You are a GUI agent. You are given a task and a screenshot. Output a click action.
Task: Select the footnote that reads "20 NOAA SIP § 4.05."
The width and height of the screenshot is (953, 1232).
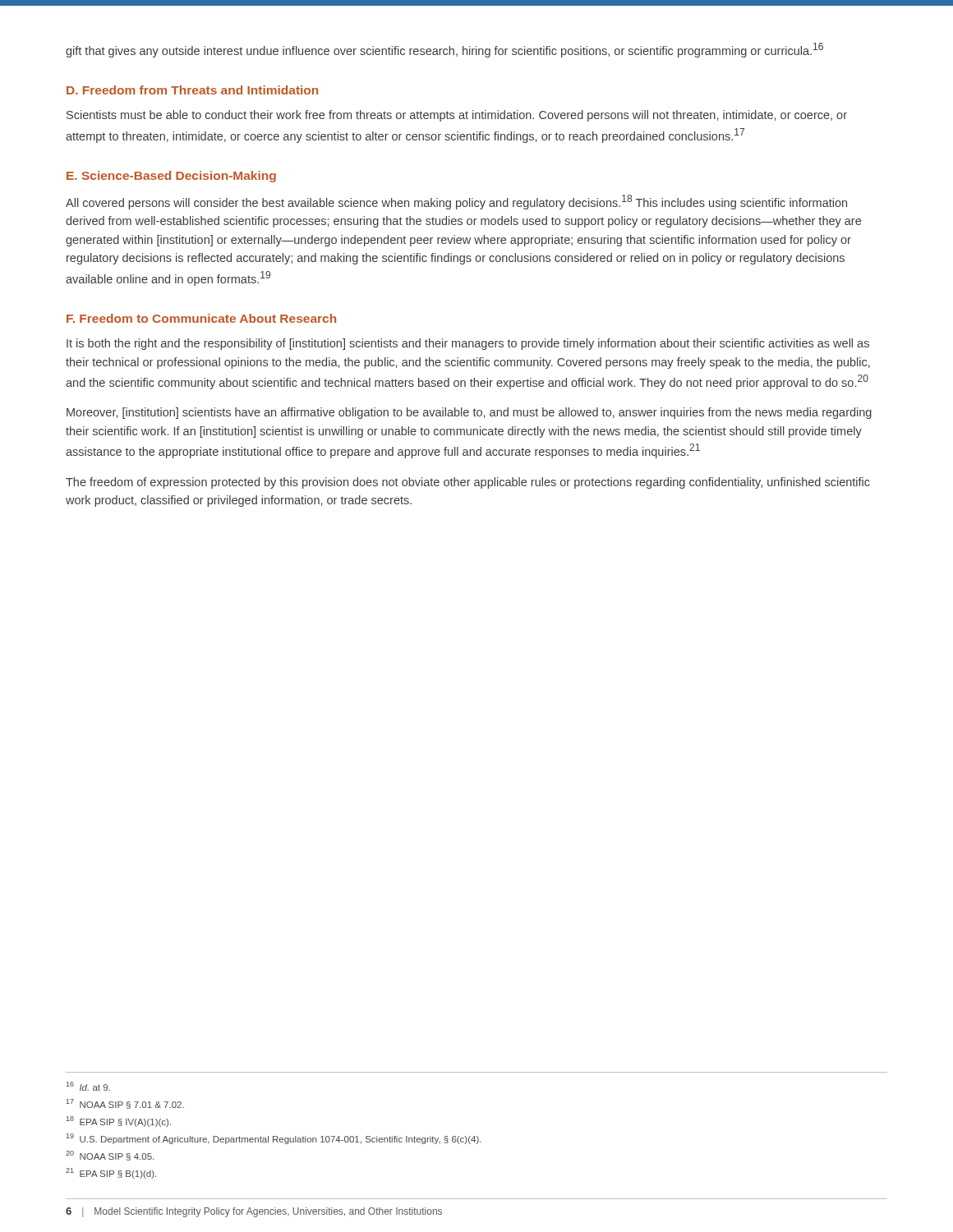coord(110,1155)
